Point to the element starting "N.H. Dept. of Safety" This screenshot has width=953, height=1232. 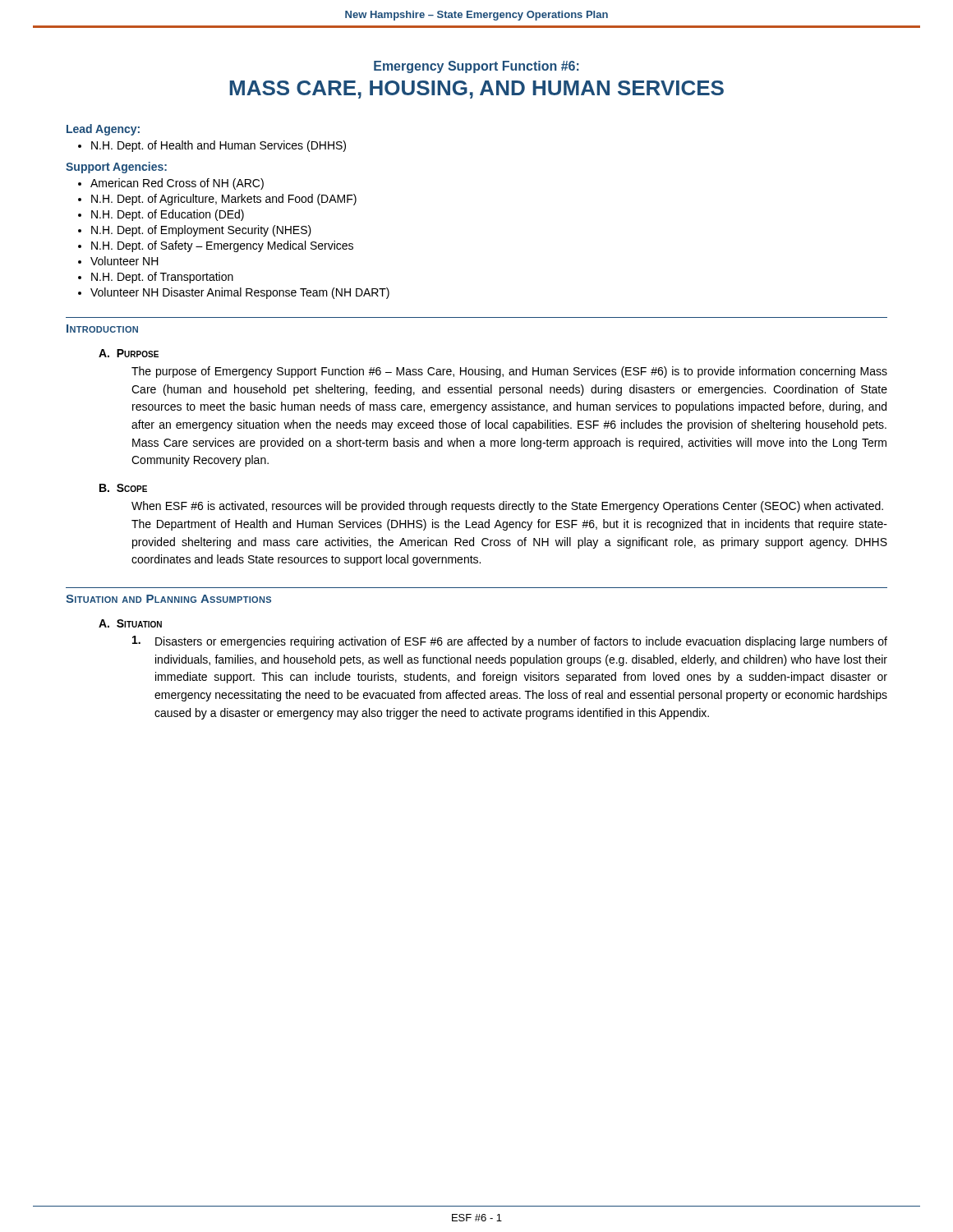(x=222, y=246)
